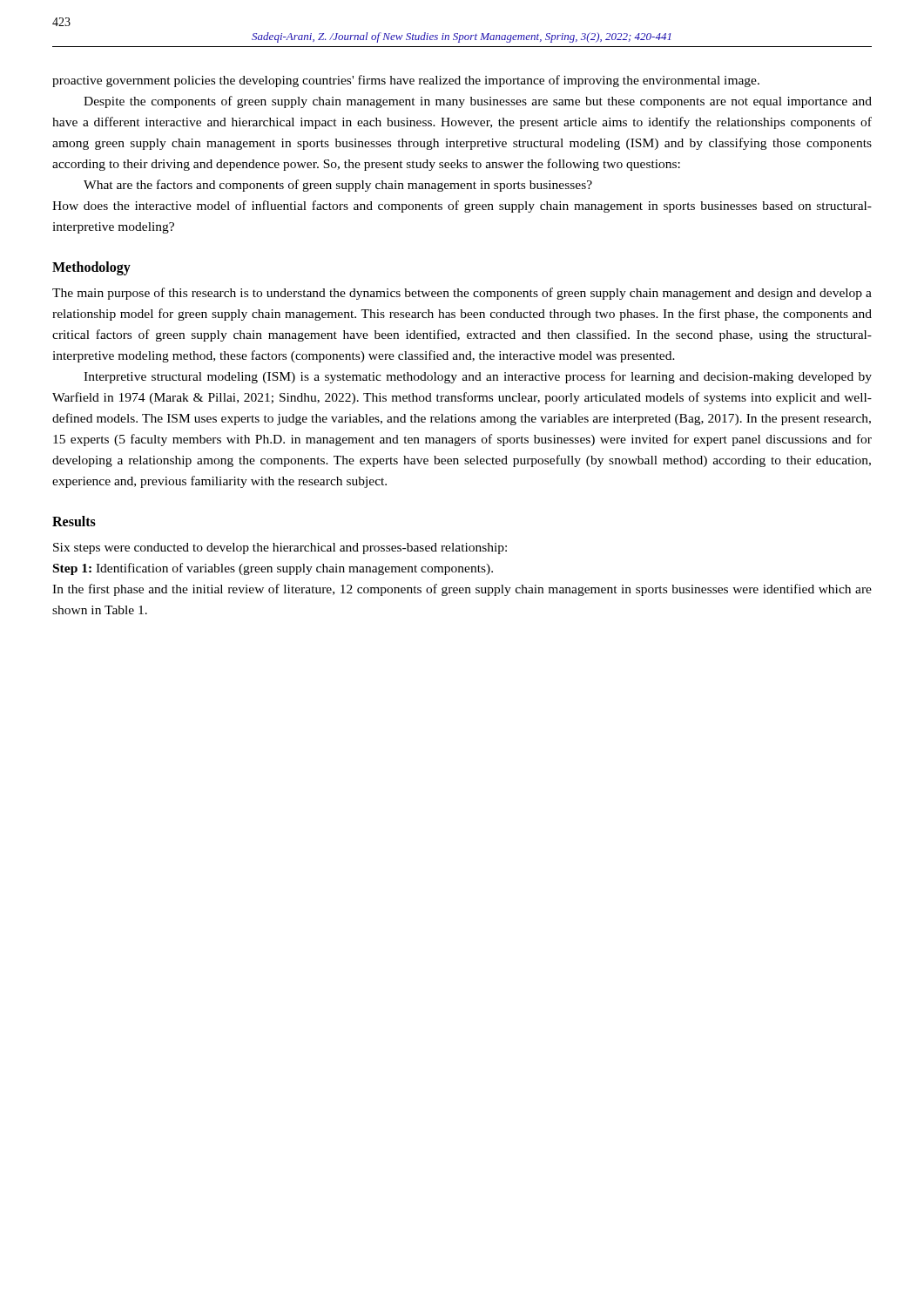
Task: Select the text block that says "What are the factors and components of"
Action: tap(462, 206)
